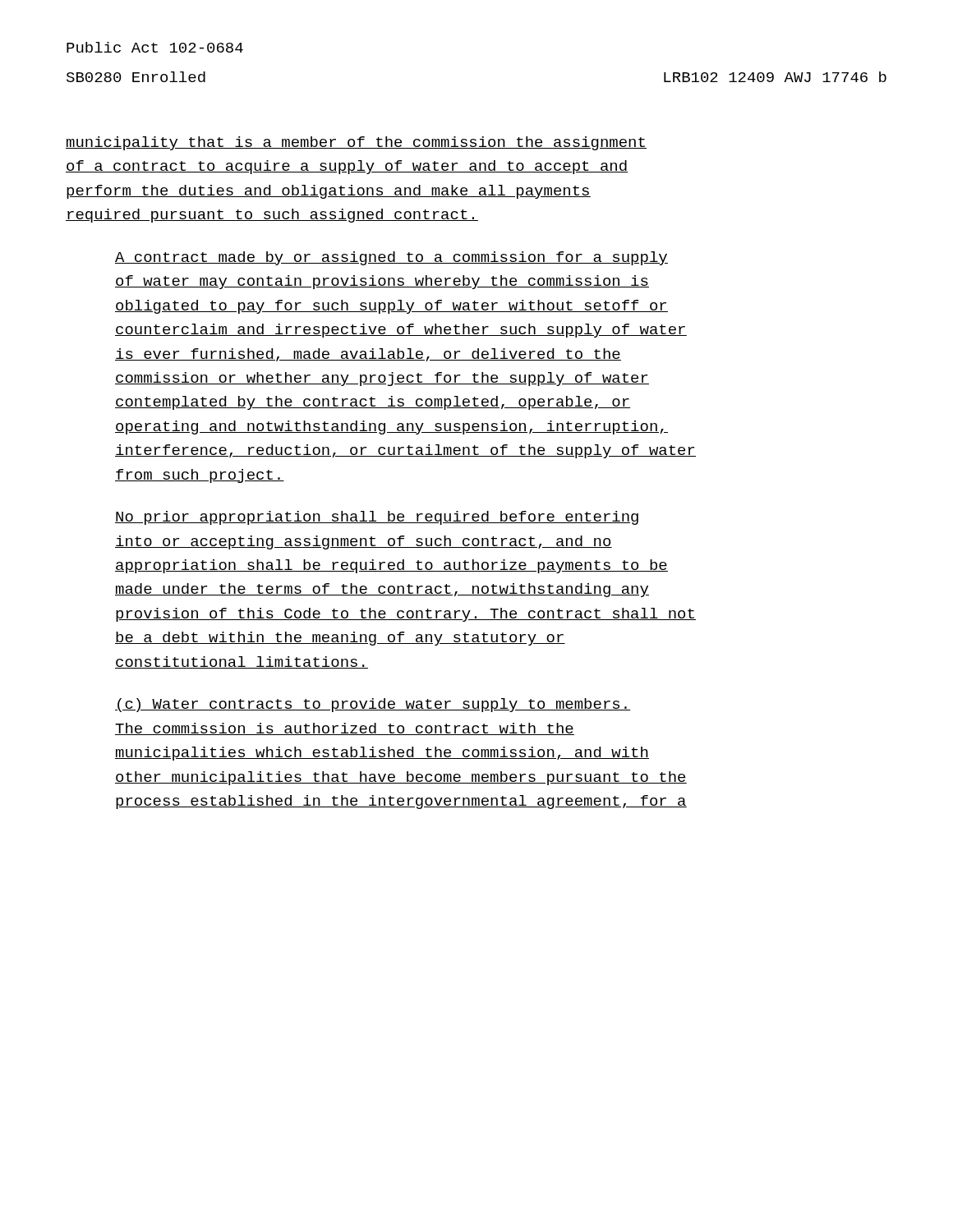Locate the text block containing "A contract made by or"
The image size is (953, 1232).
coord(476,367)
